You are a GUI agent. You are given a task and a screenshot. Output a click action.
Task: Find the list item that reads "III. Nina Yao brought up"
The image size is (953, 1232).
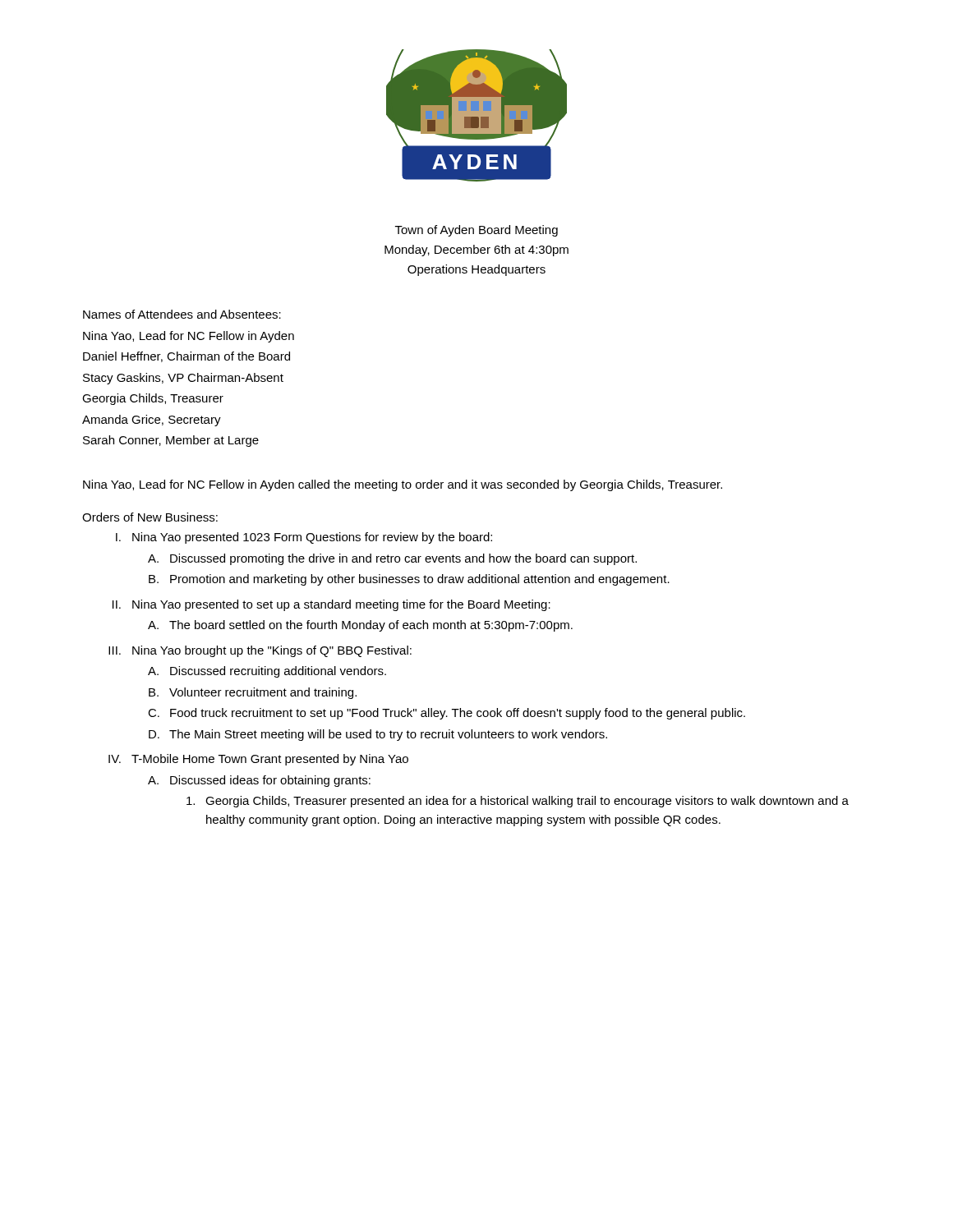click(x=260, y=651)
